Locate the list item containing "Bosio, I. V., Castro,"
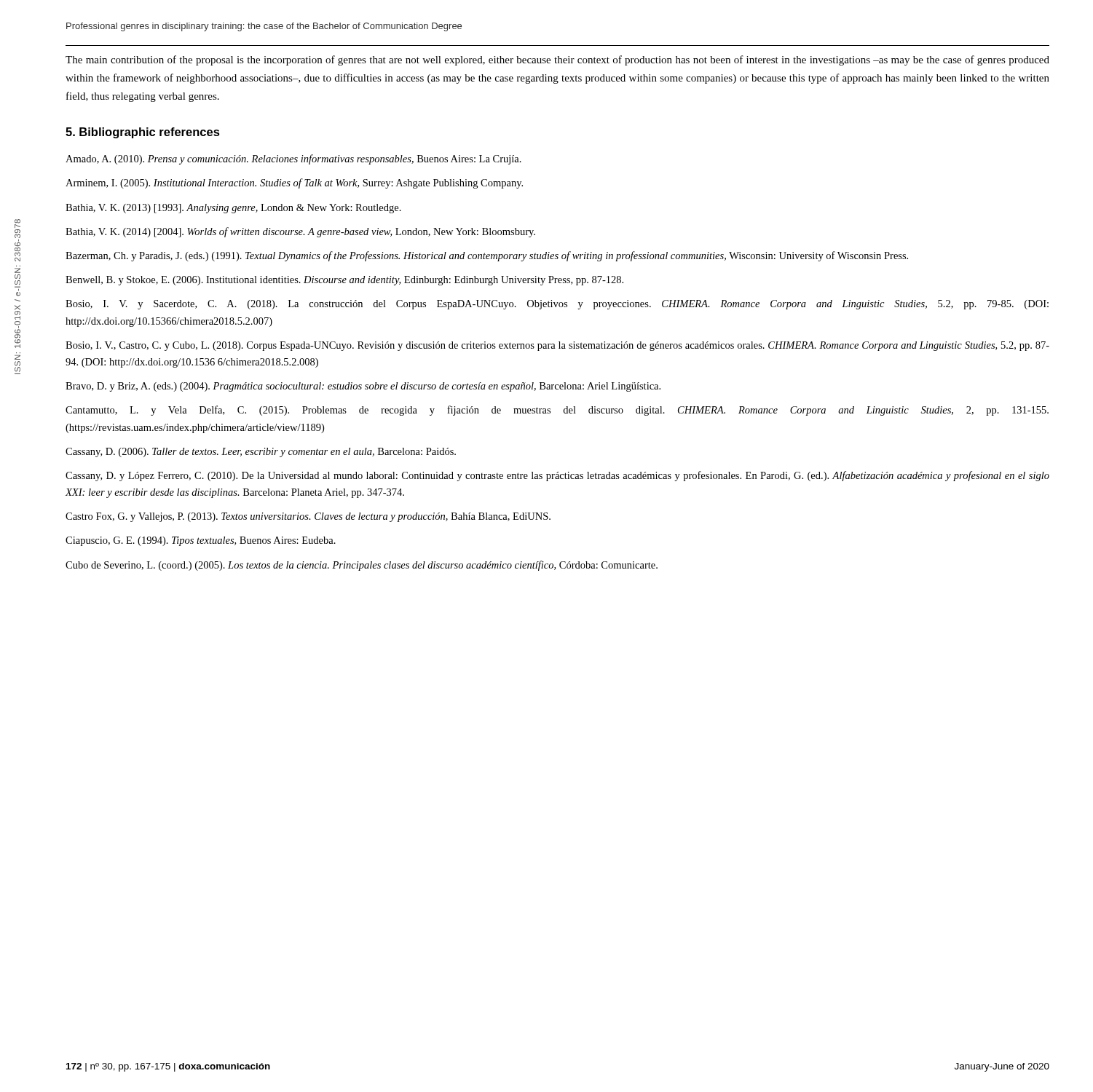The height and width of the screenshot is (1092, 1093). pos(557,353)
